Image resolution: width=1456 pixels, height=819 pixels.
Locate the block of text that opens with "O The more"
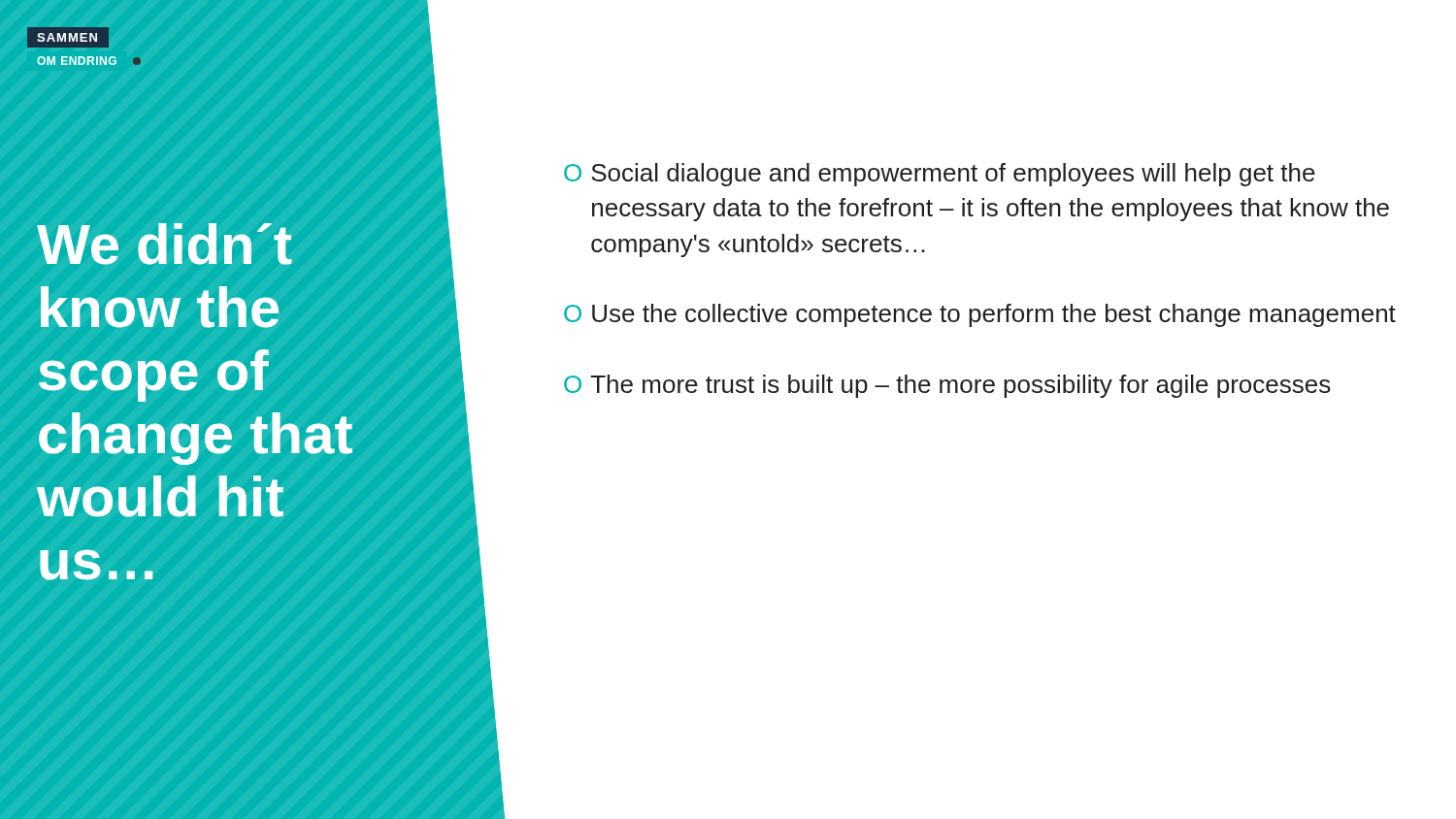coord(980,384)
